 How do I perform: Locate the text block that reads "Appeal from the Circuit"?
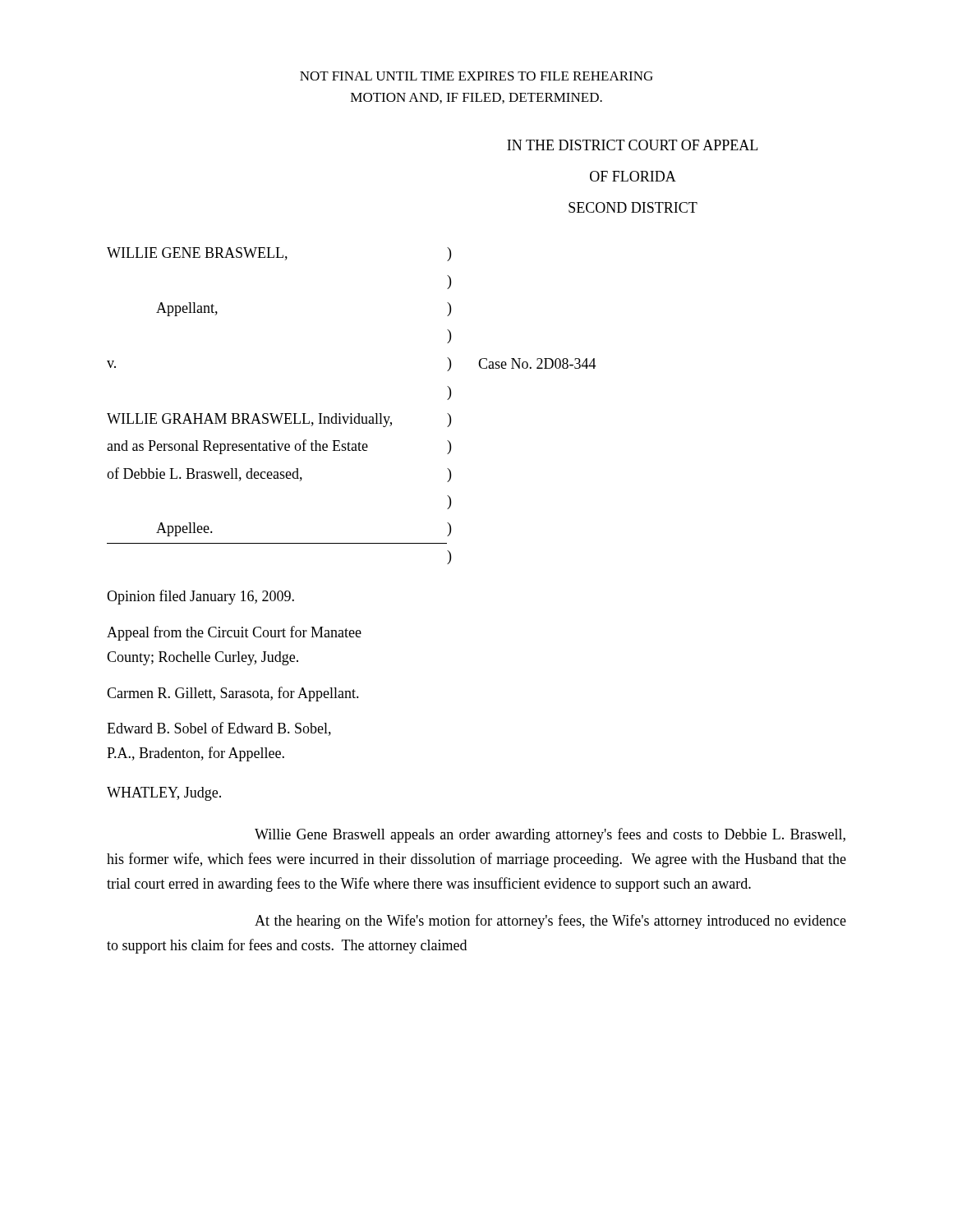234,645
